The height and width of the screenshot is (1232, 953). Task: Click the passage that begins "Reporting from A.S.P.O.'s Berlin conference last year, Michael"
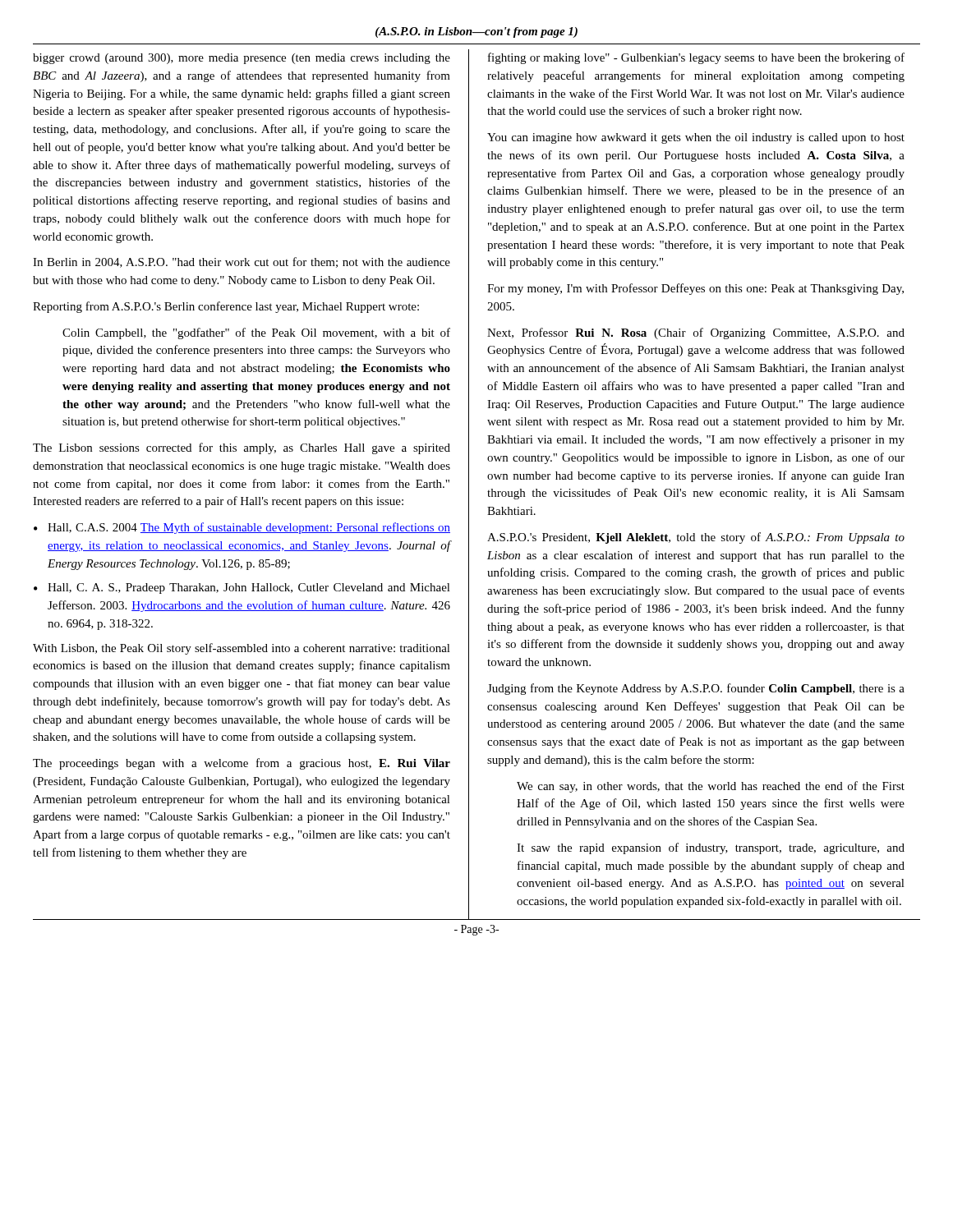click(242, 307)
